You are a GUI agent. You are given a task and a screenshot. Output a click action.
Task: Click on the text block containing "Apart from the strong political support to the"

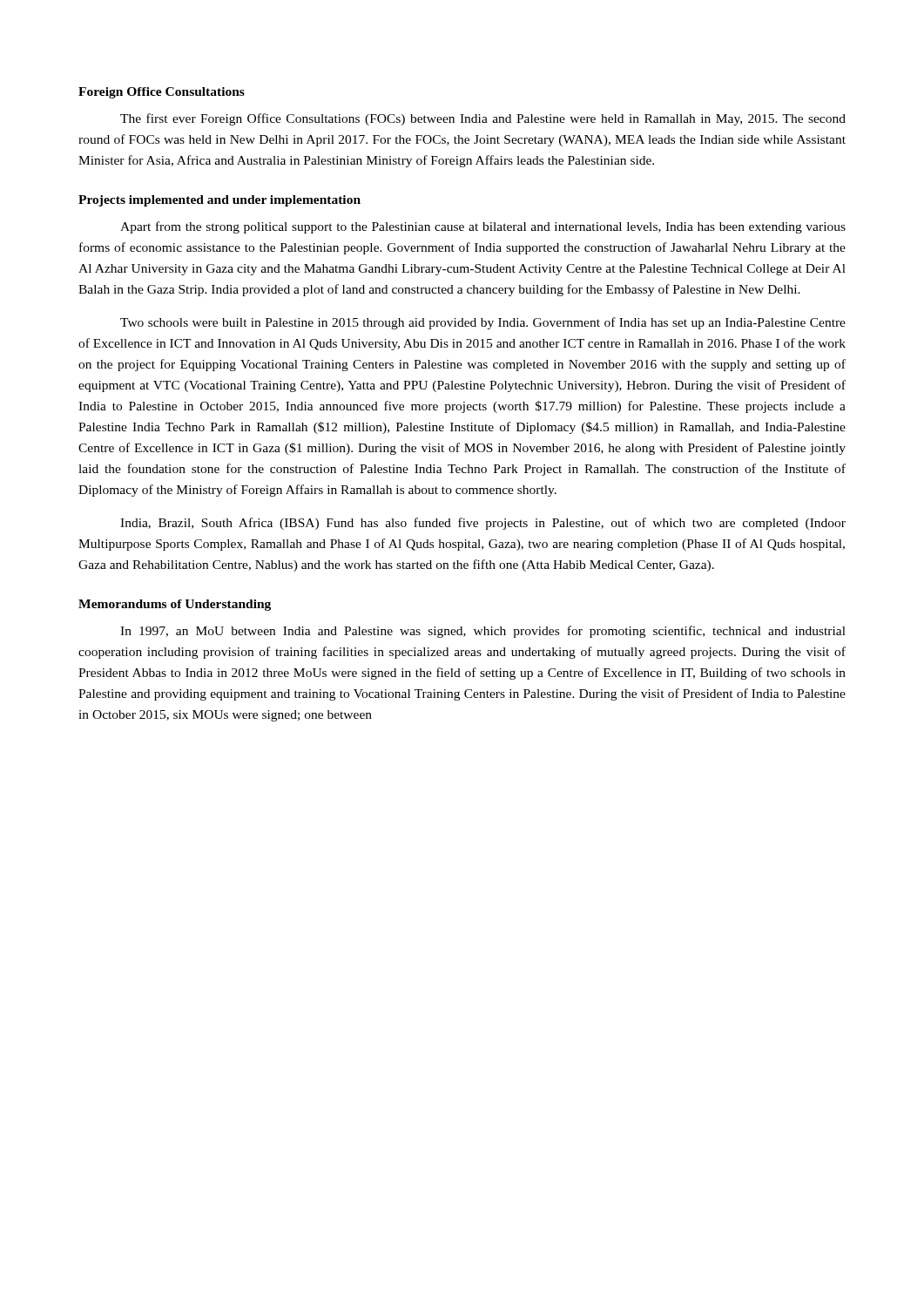coord(462,258)
